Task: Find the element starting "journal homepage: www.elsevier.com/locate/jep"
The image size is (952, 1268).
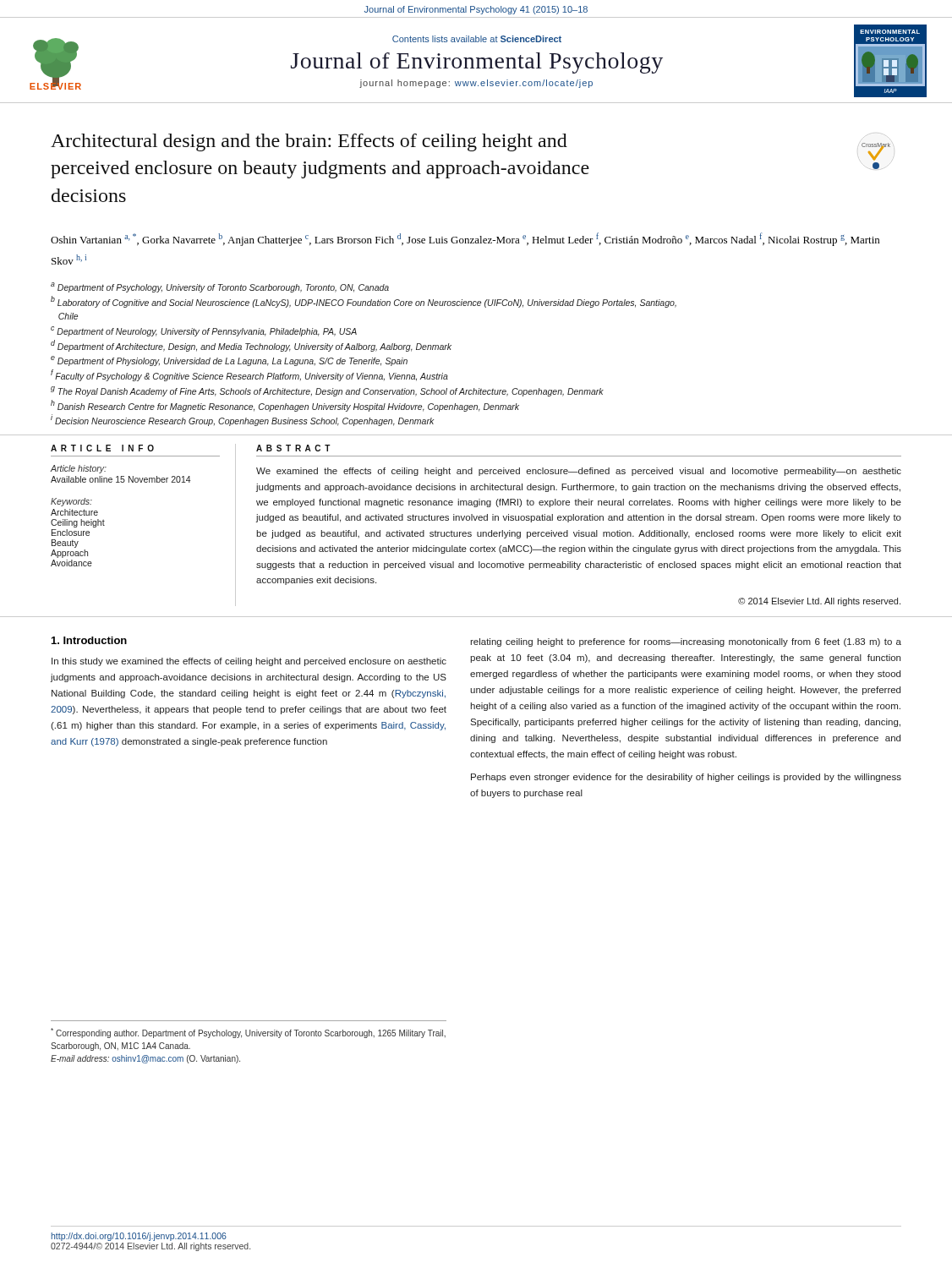Action: [477, 83]
